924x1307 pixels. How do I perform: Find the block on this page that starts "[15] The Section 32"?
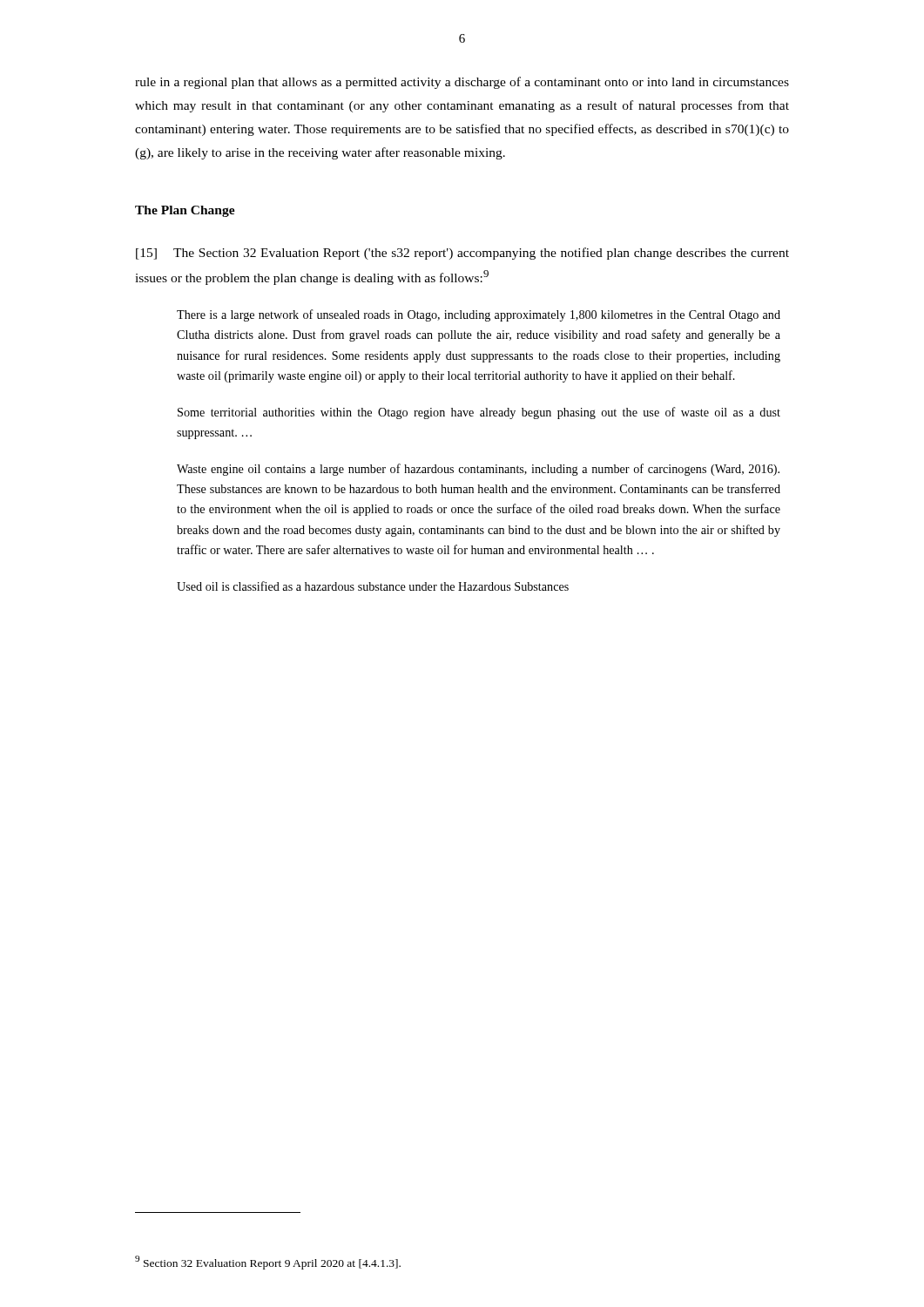[462, 265]
